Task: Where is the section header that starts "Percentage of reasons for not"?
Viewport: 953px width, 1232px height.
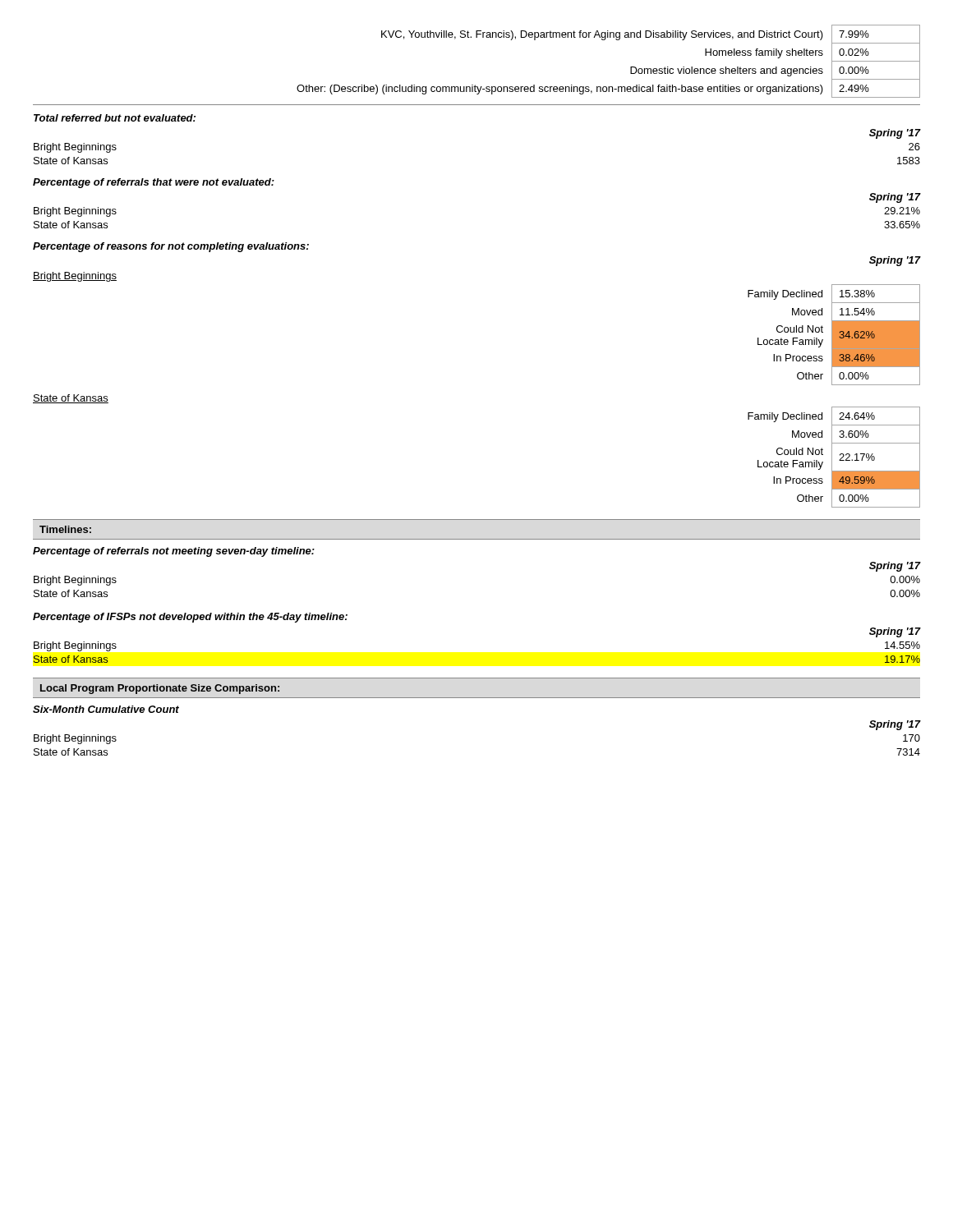Action: coord(171,246)
